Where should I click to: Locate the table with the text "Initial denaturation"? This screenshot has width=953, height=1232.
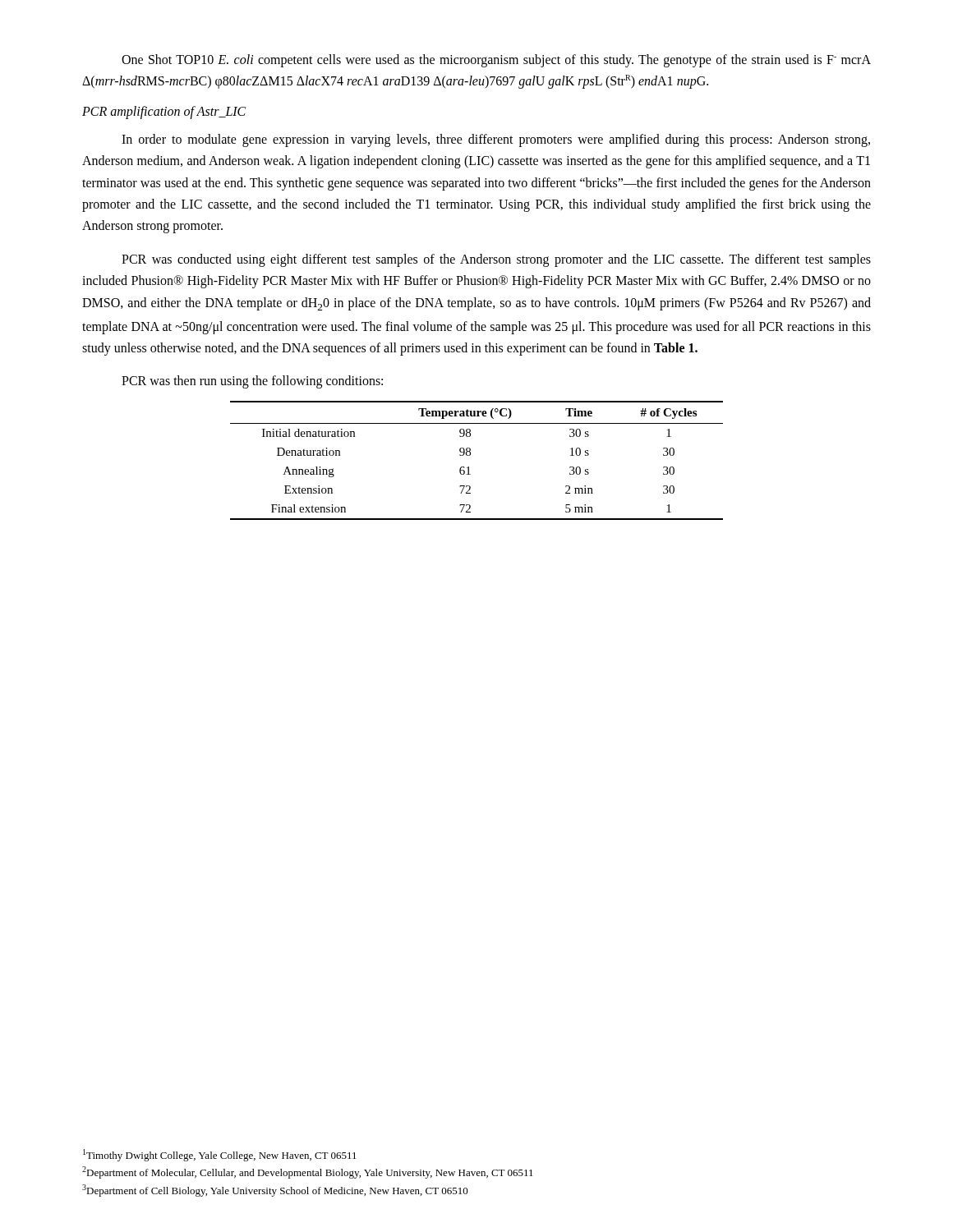tap(476, 460)
